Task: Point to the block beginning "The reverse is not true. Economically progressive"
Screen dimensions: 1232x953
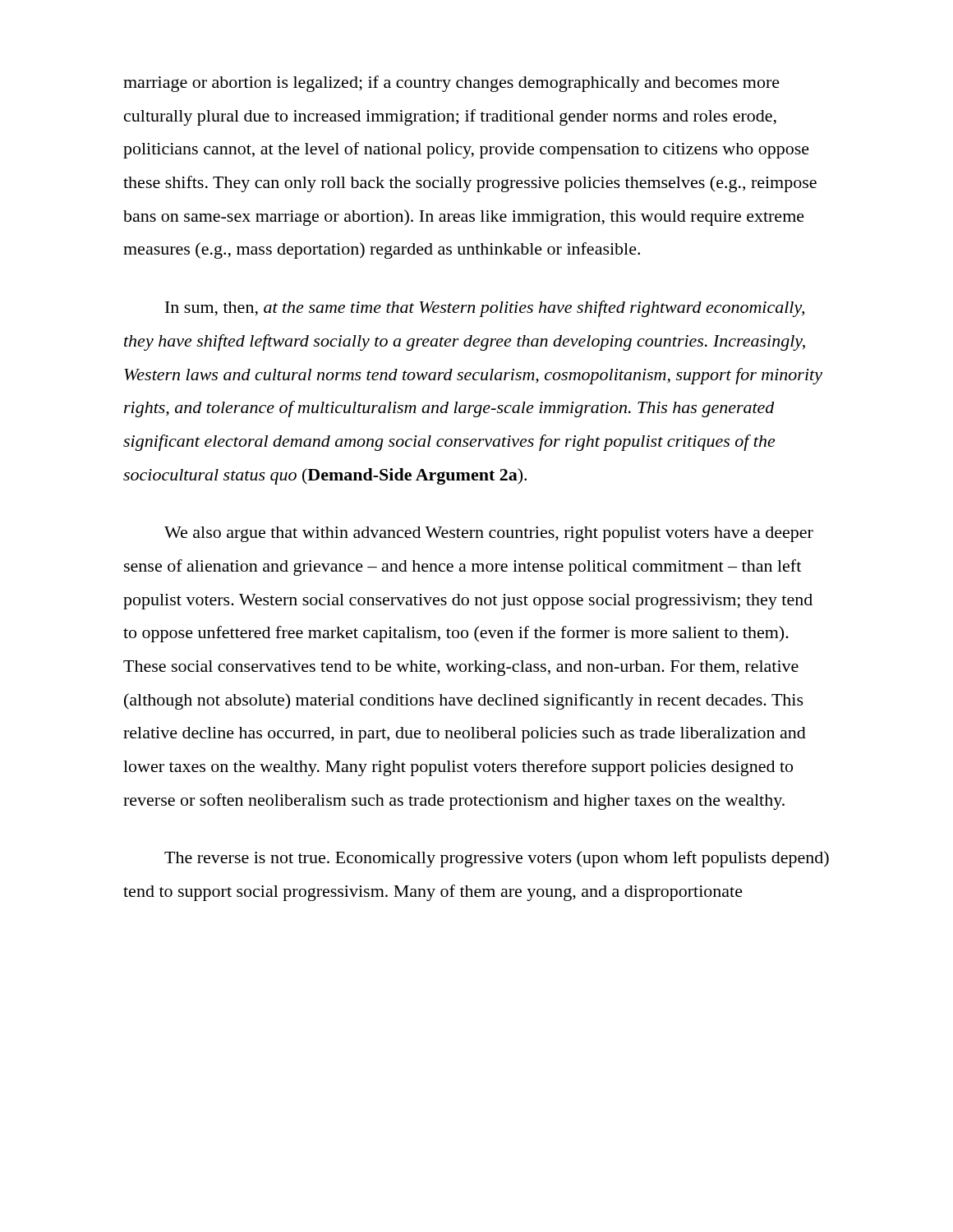Action: [476, 875]
